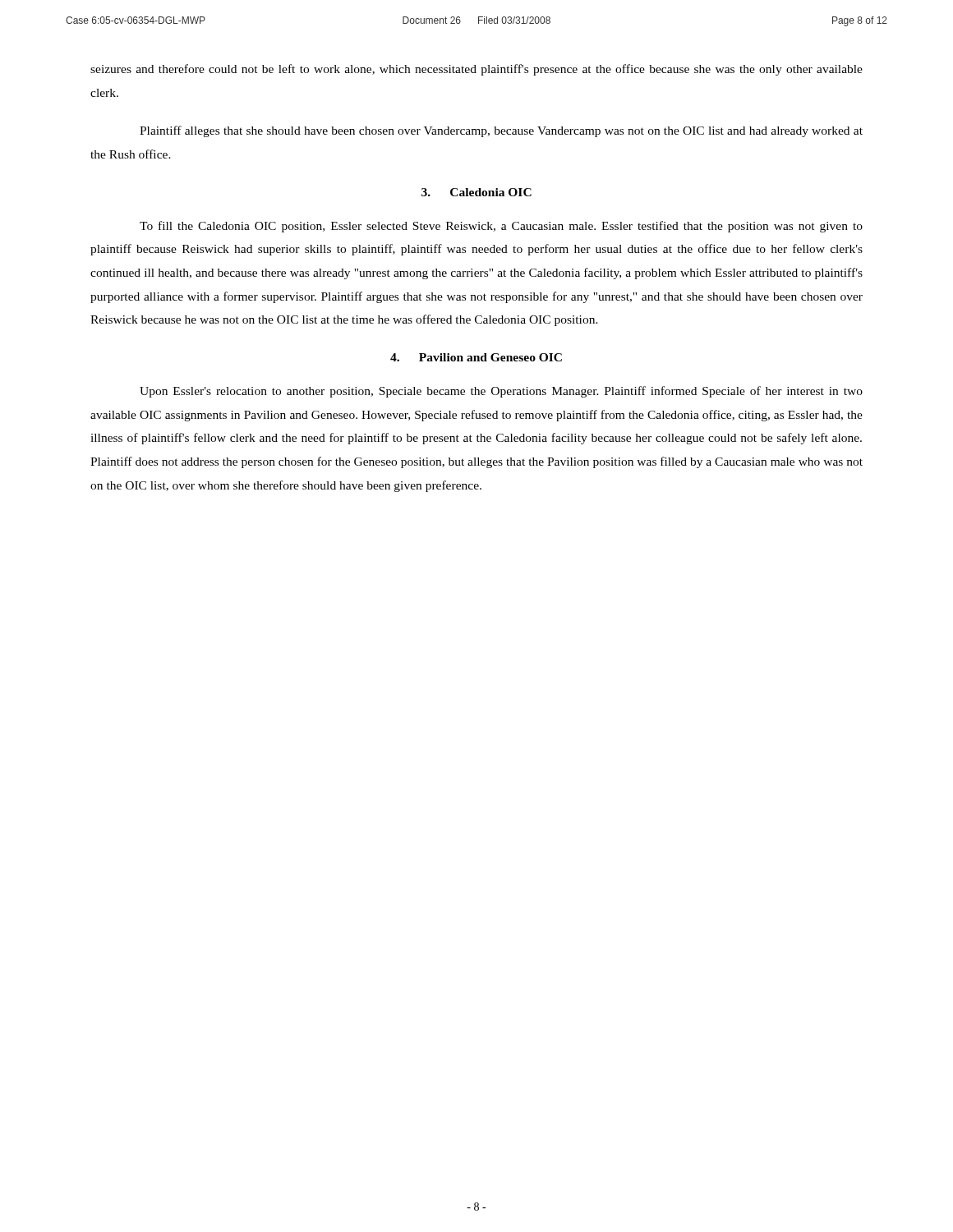Click the passage that begins "seizures and therefore could not be left to"
Viewport: 953px width, 1232px height.
tap(476, 81)
